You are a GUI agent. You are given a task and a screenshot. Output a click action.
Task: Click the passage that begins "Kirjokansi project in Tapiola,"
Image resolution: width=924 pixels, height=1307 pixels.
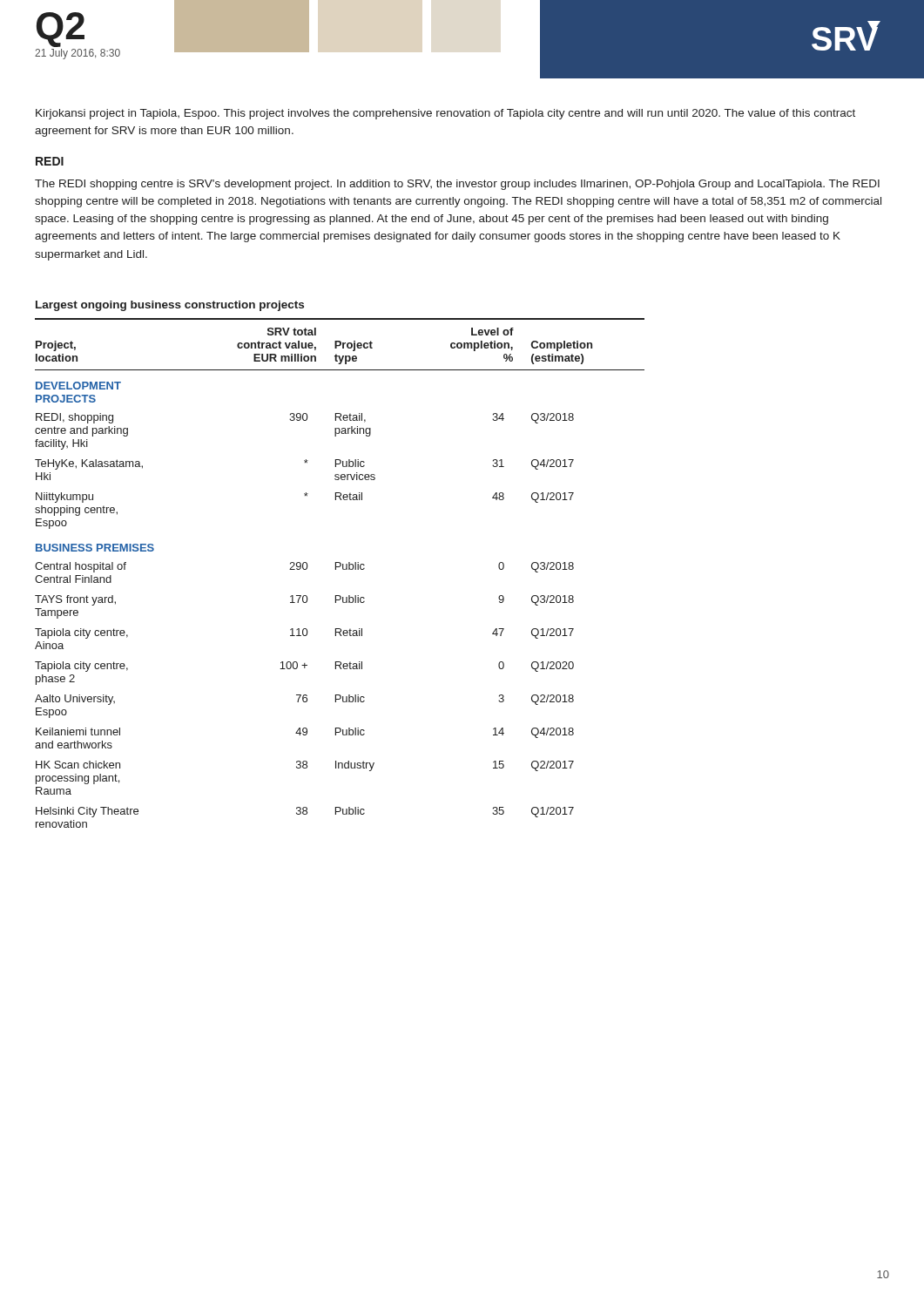445,122
